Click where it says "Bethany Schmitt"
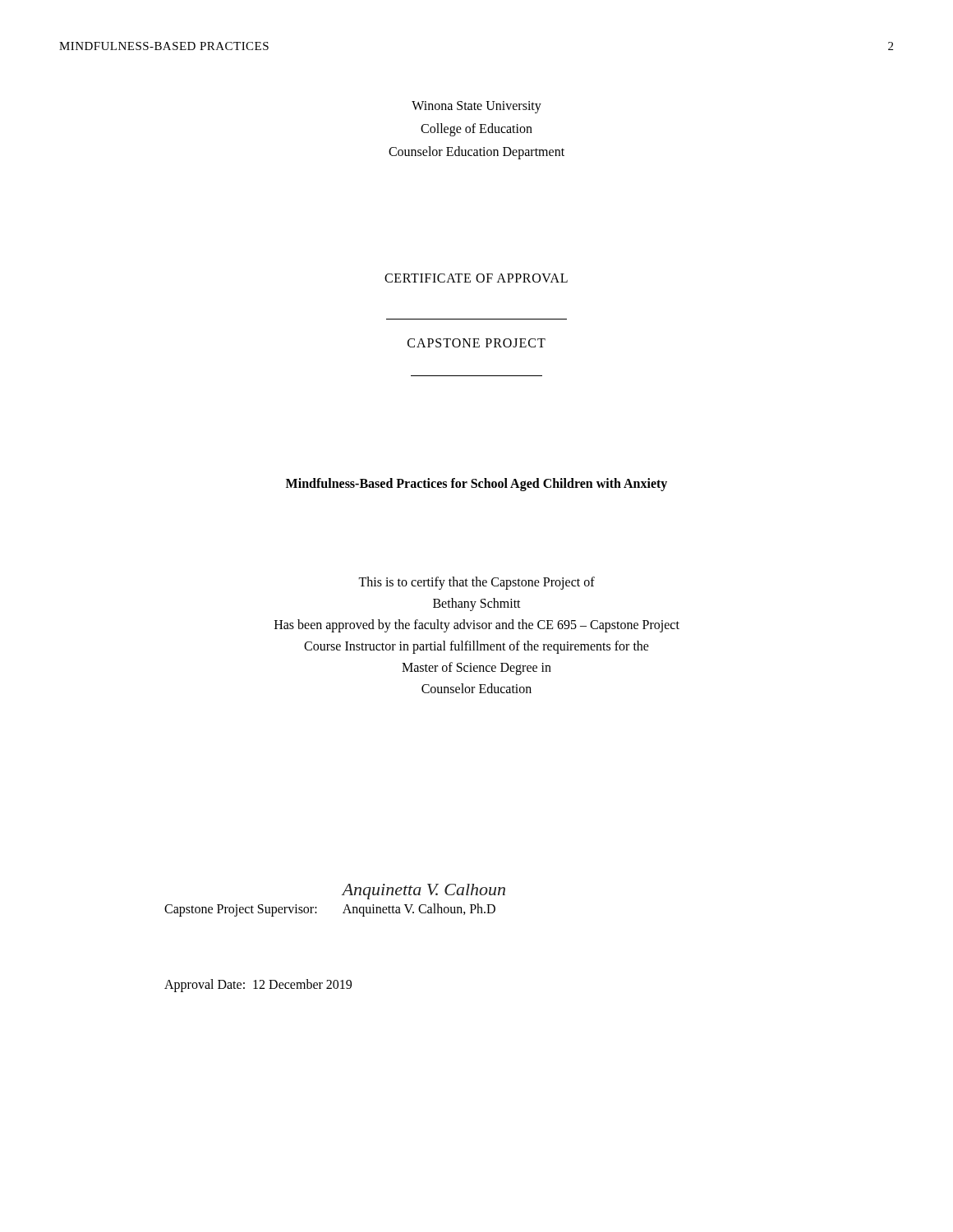 476,603
